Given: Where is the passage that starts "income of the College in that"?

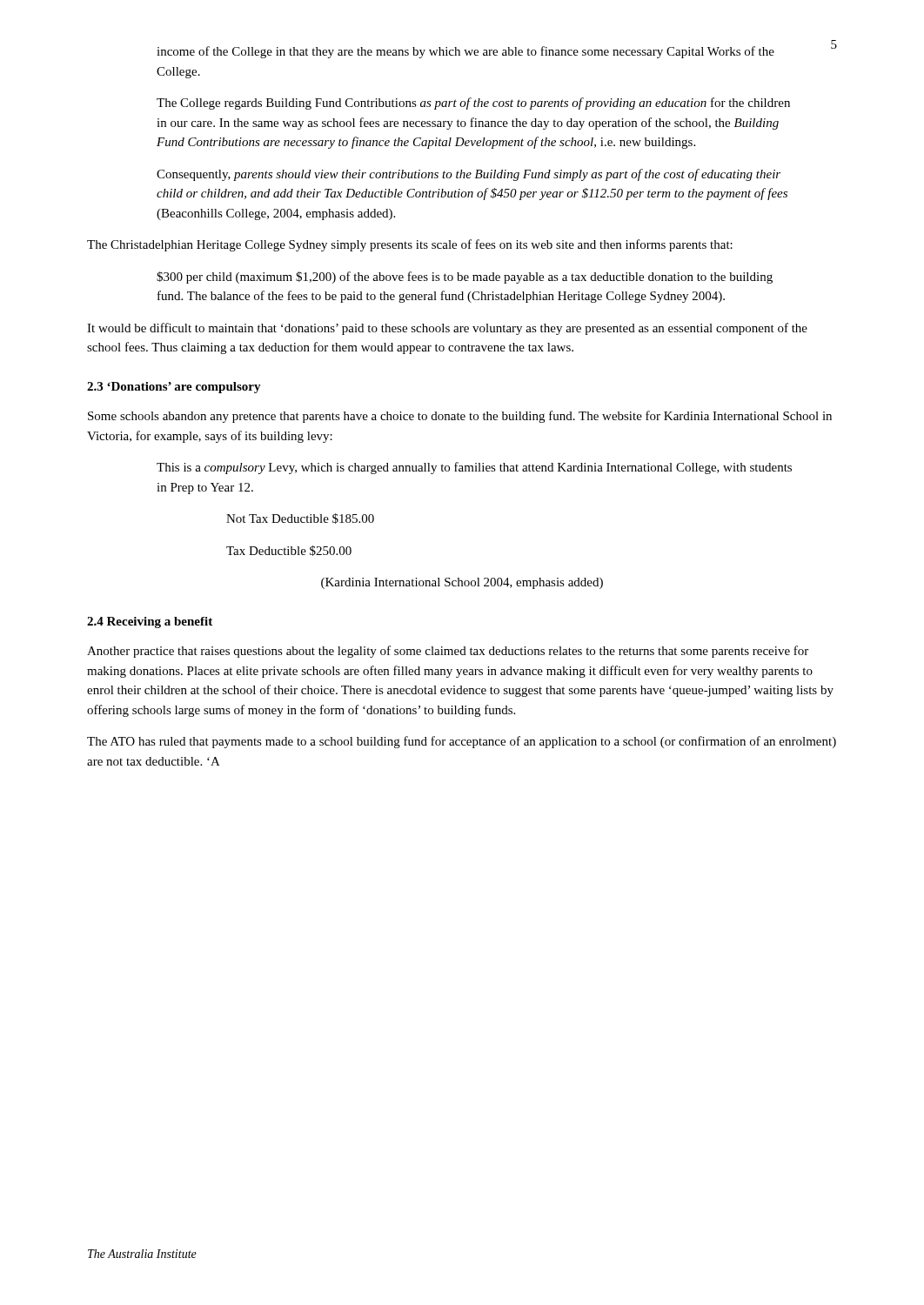Looking at the screenshot, I should pos(465,61).
